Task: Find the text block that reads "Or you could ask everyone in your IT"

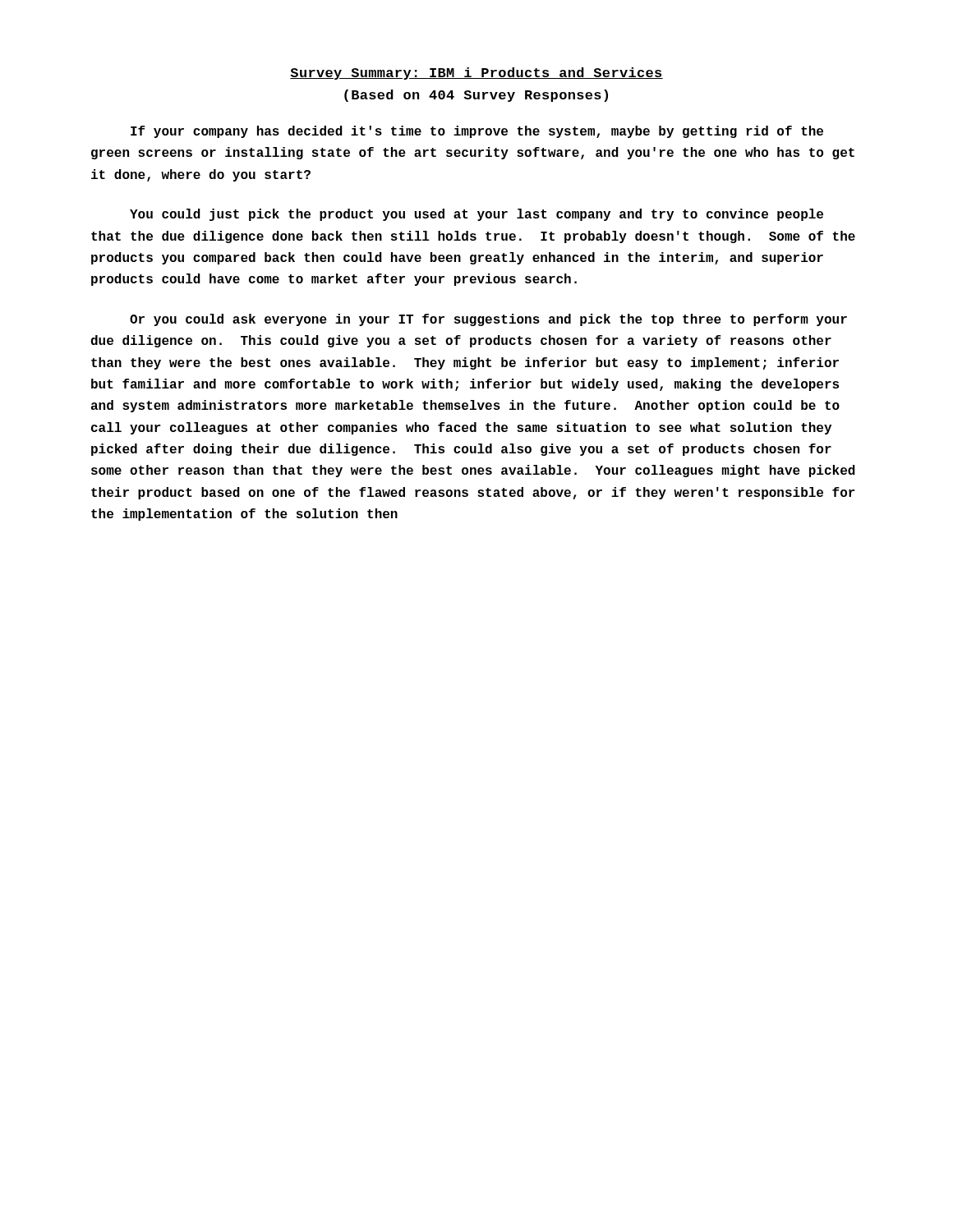Action: [473, 418]
